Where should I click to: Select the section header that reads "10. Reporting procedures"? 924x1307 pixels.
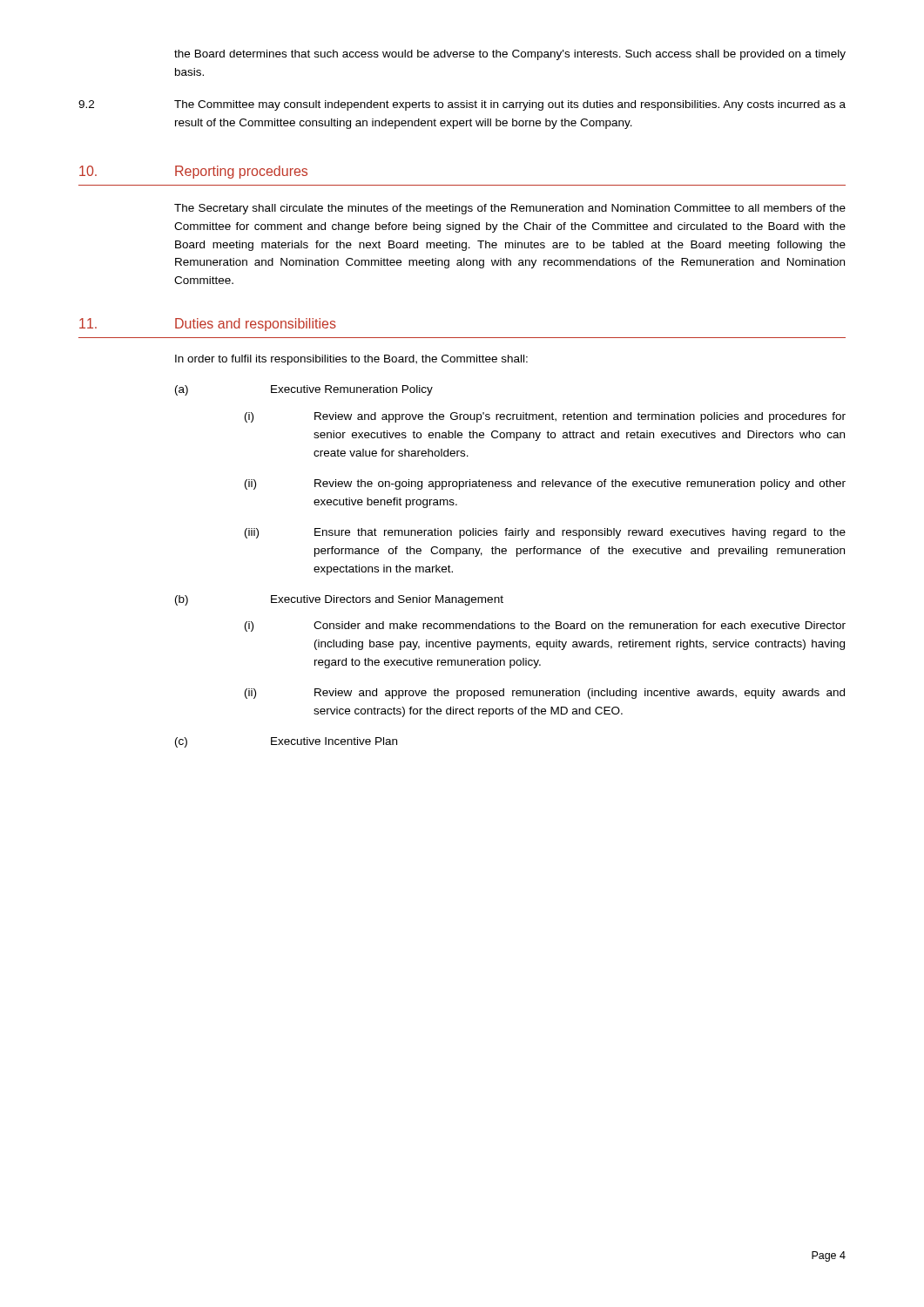pos(193,171)
